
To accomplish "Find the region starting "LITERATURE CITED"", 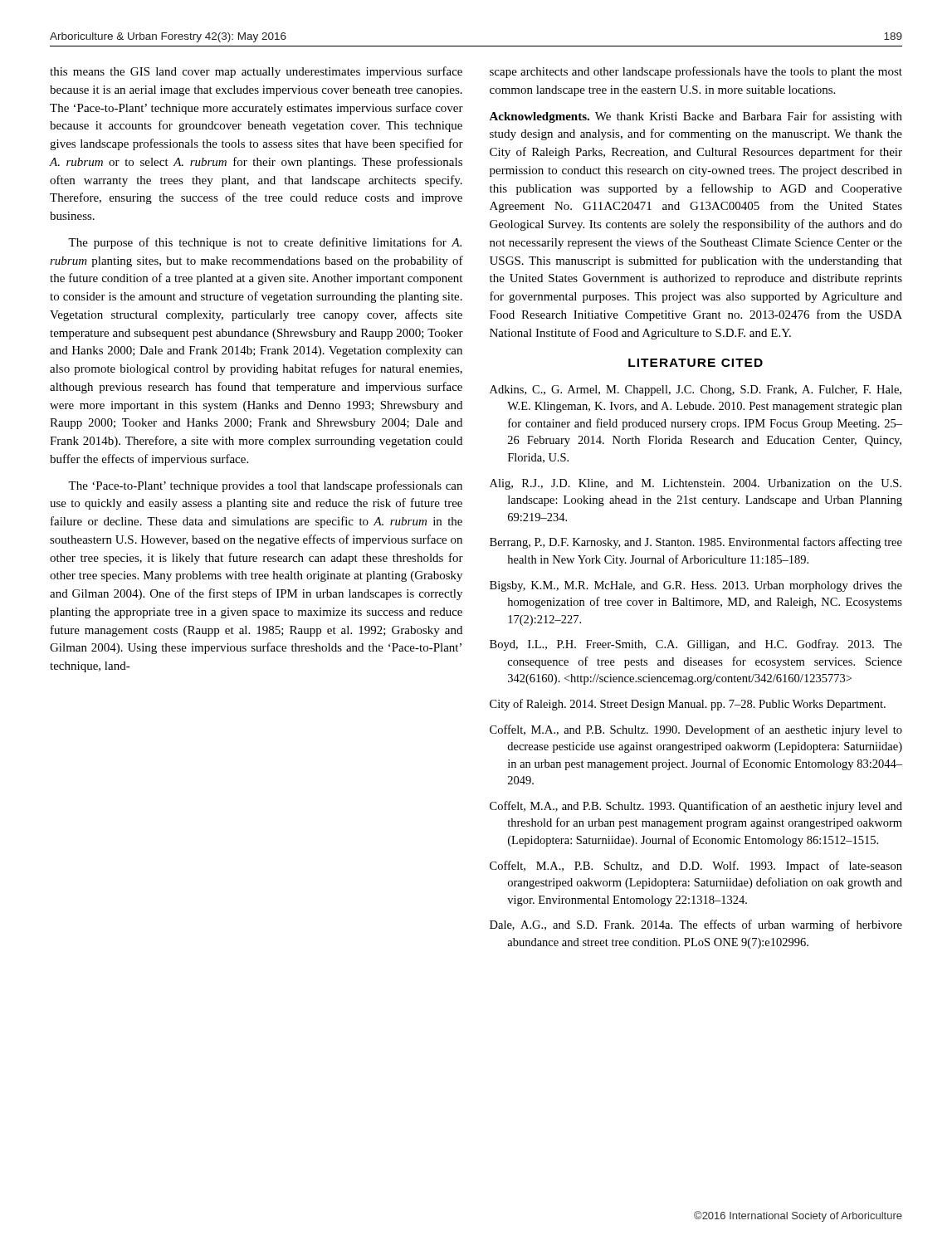I will pos(696,363).
